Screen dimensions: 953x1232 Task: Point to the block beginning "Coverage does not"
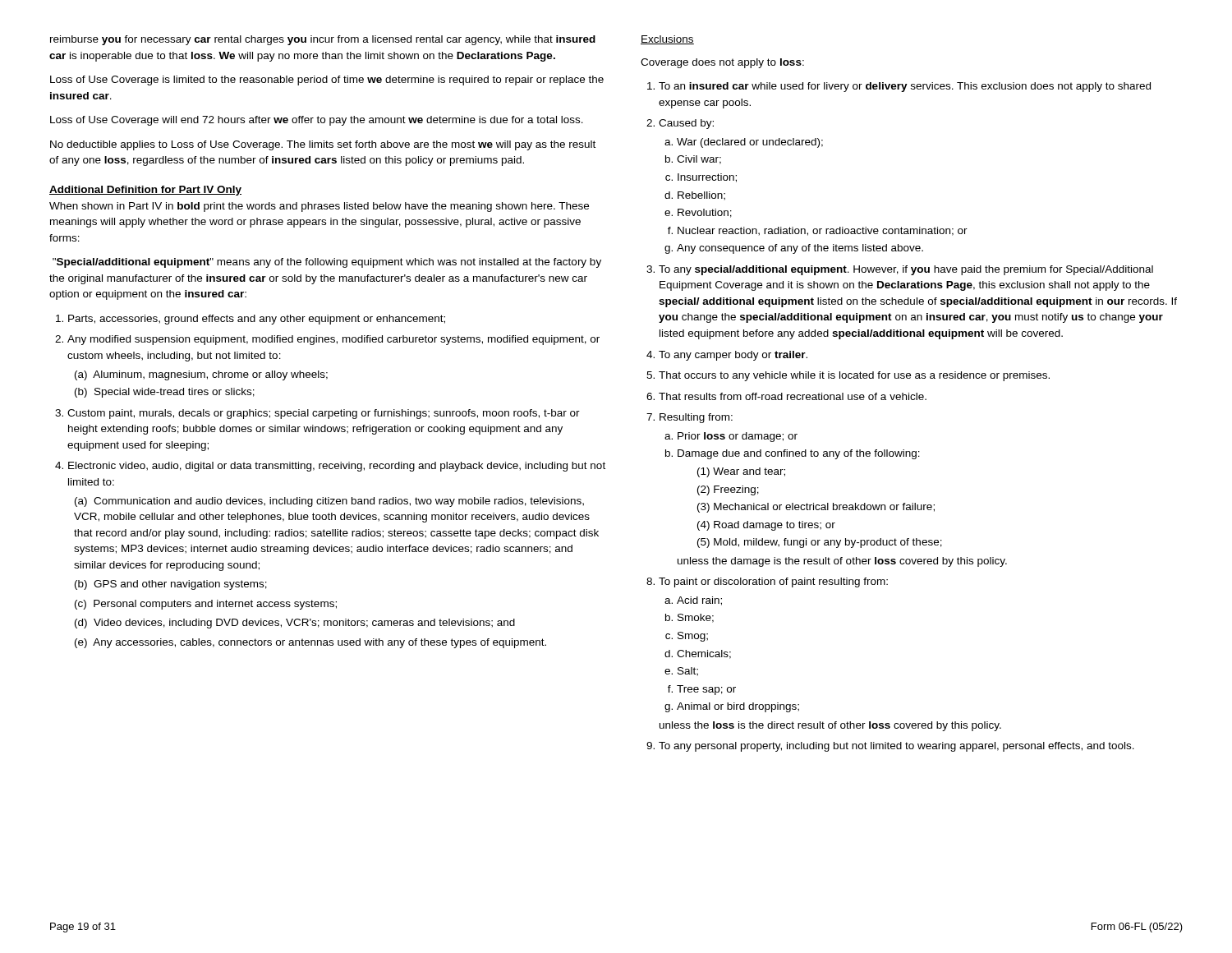(x=722, y=63)
